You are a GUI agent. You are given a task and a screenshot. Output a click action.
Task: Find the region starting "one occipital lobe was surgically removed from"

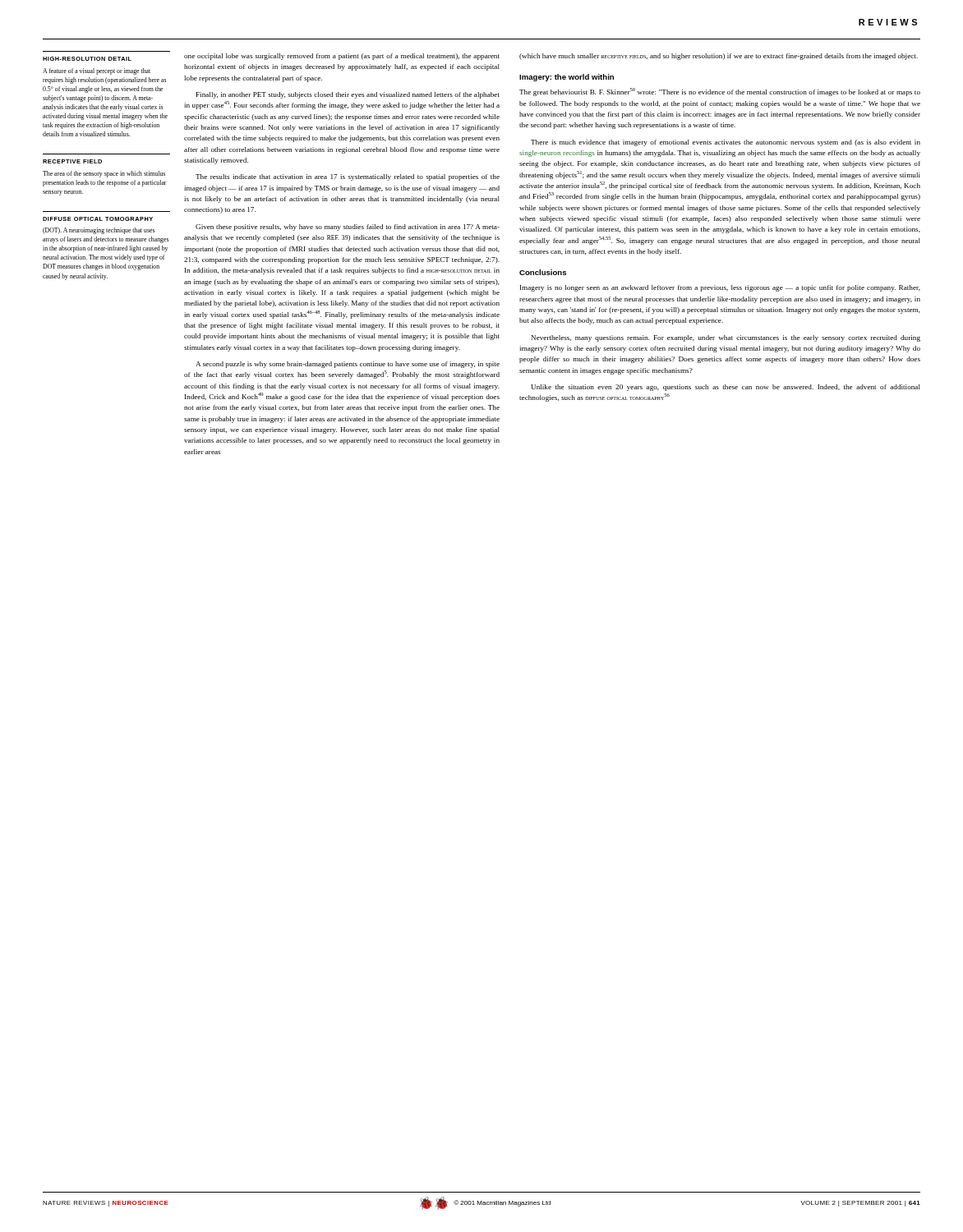click(342, 254)
